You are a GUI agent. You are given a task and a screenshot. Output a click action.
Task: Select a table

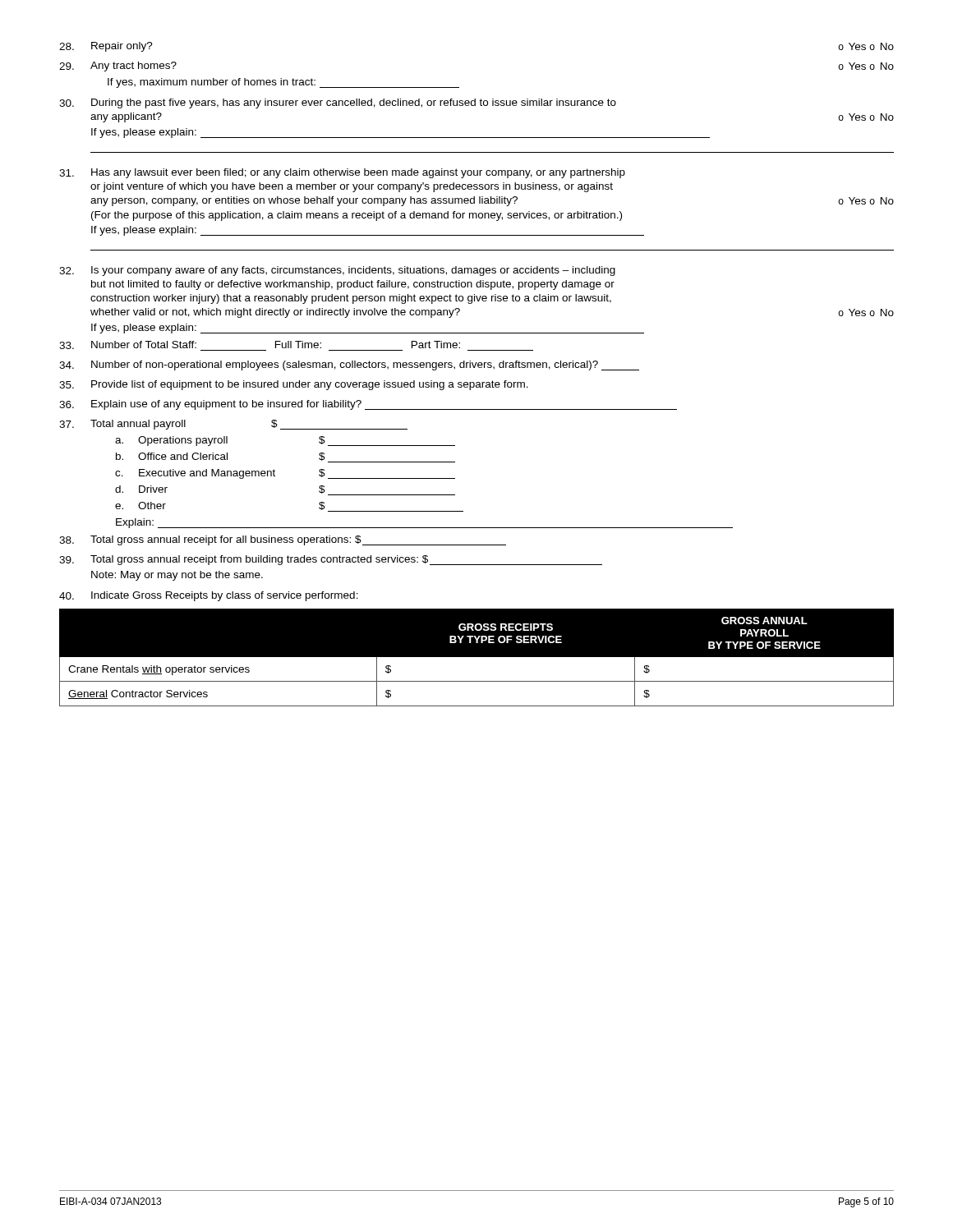[x=476, y=657]
